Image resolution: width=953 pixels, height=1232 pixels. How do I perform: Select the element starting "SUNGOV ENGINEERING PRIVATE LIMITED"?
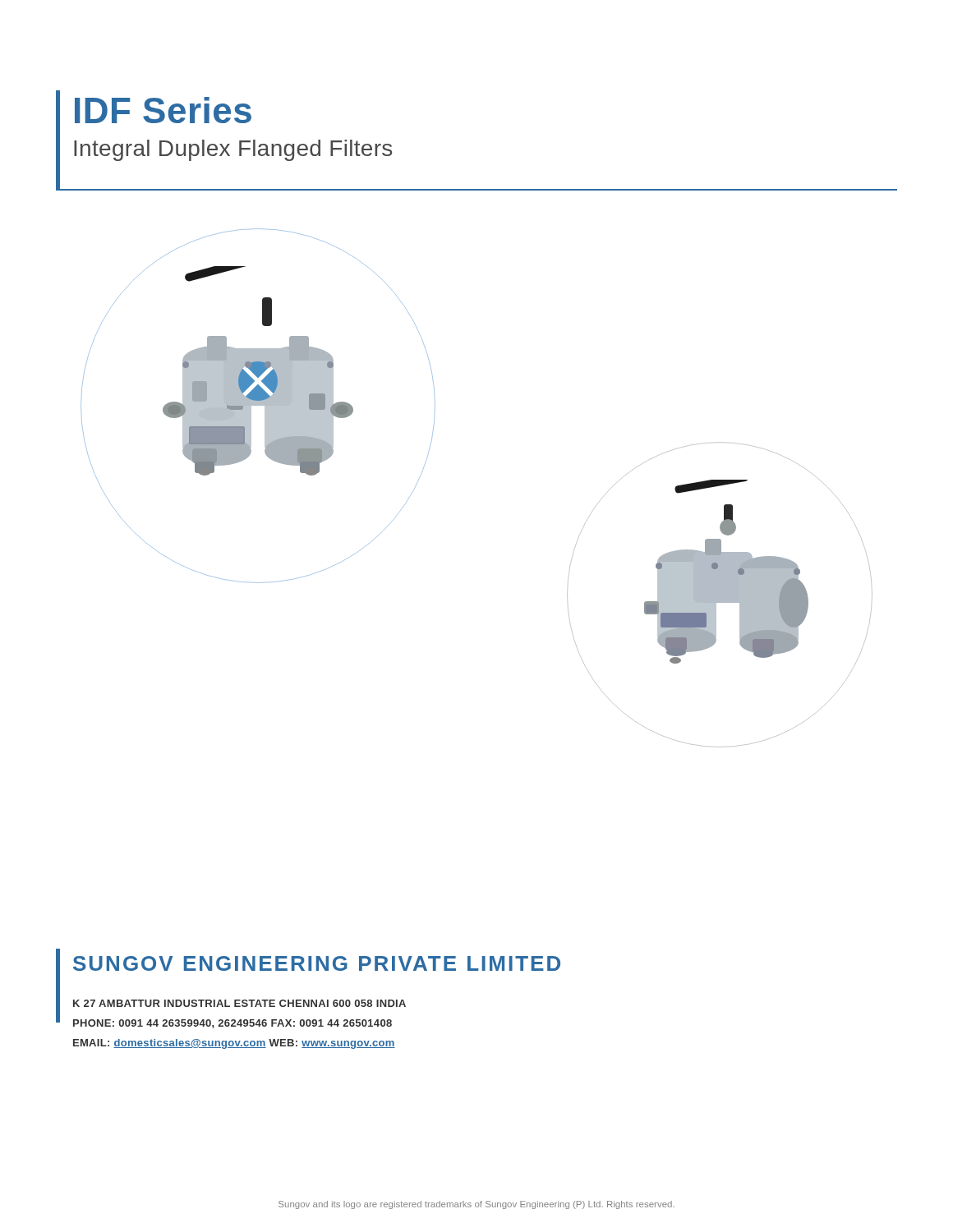point(318,963)
